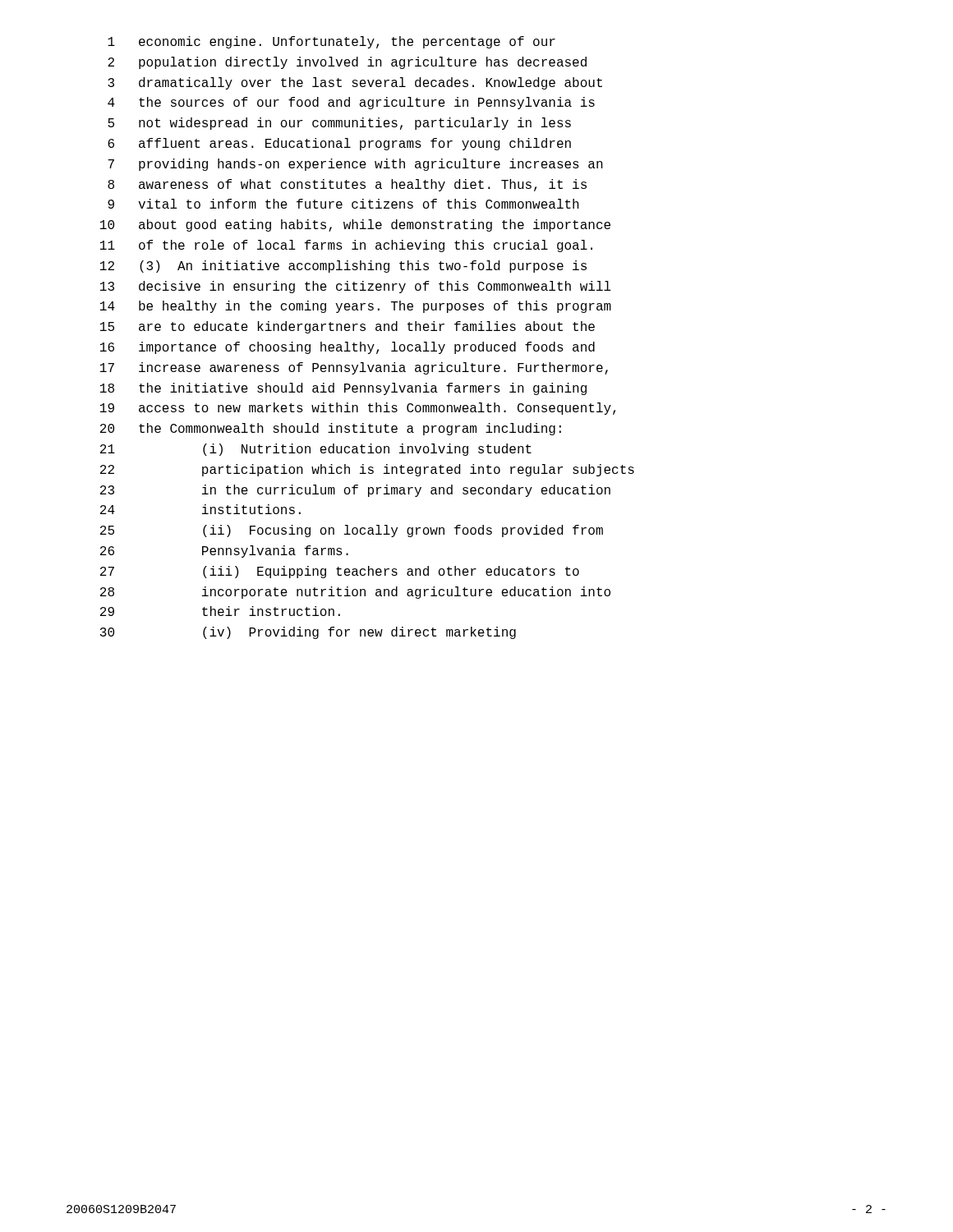Click on the list item with the text "13 decisive in ensuring the citizenry of"
The height and width of the screenshot is (1232, 953).
click(x=476, y=287)
